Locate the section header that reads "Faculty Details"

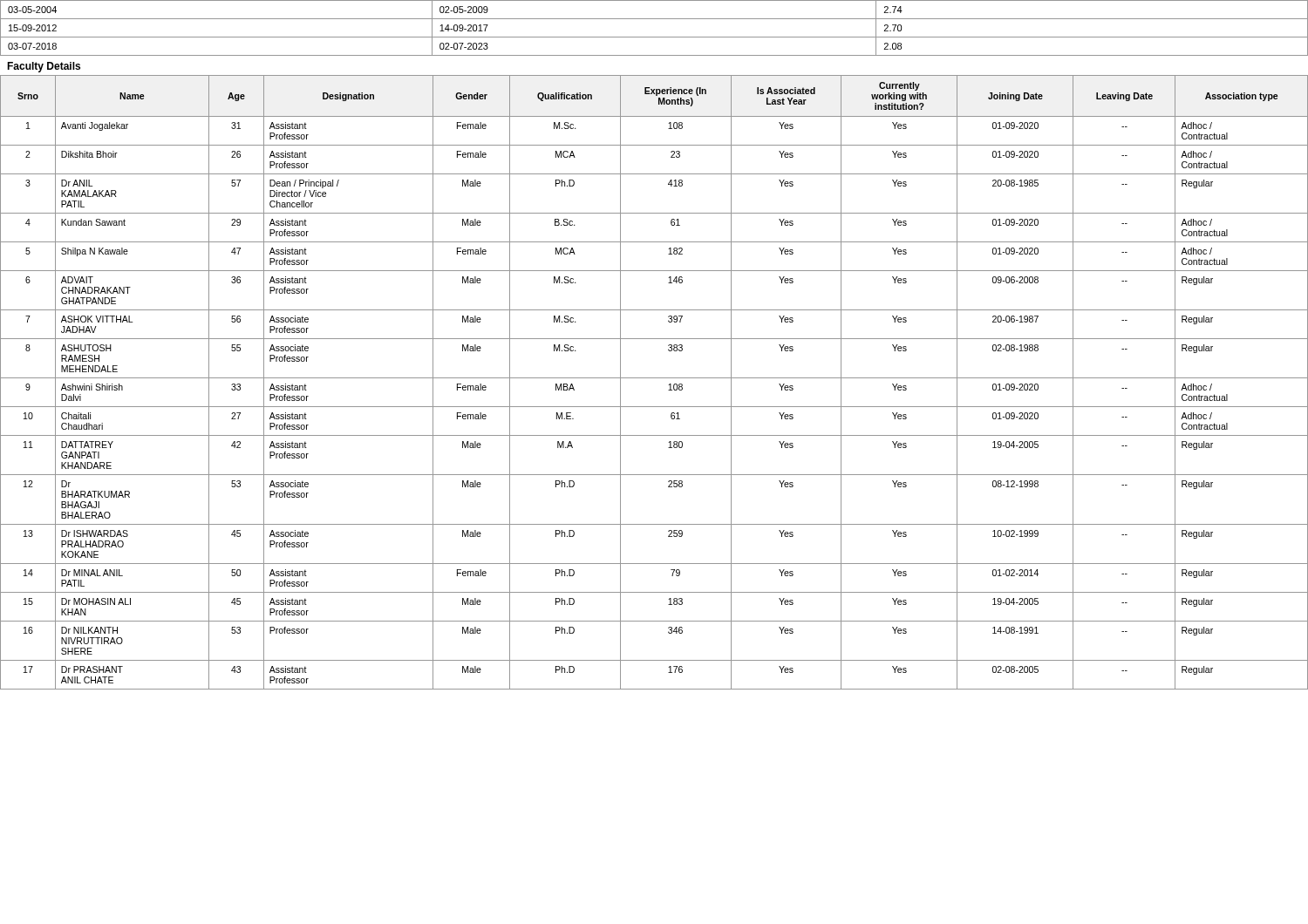tap(44, 66)
